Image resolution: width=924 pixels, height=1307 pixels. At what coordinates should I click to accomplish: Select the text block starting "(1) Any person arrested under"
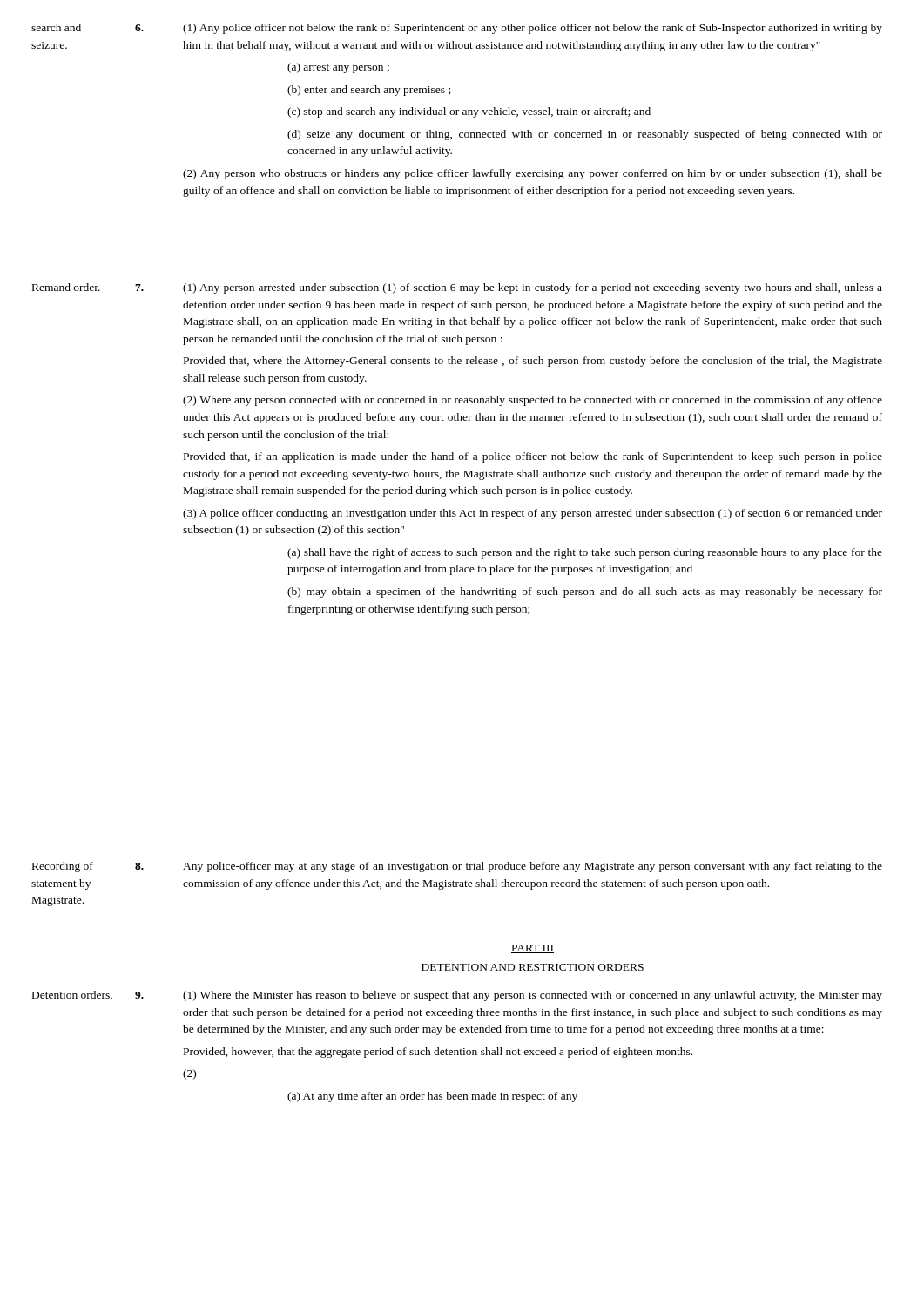pyautogui.click(x=533, y=448)
